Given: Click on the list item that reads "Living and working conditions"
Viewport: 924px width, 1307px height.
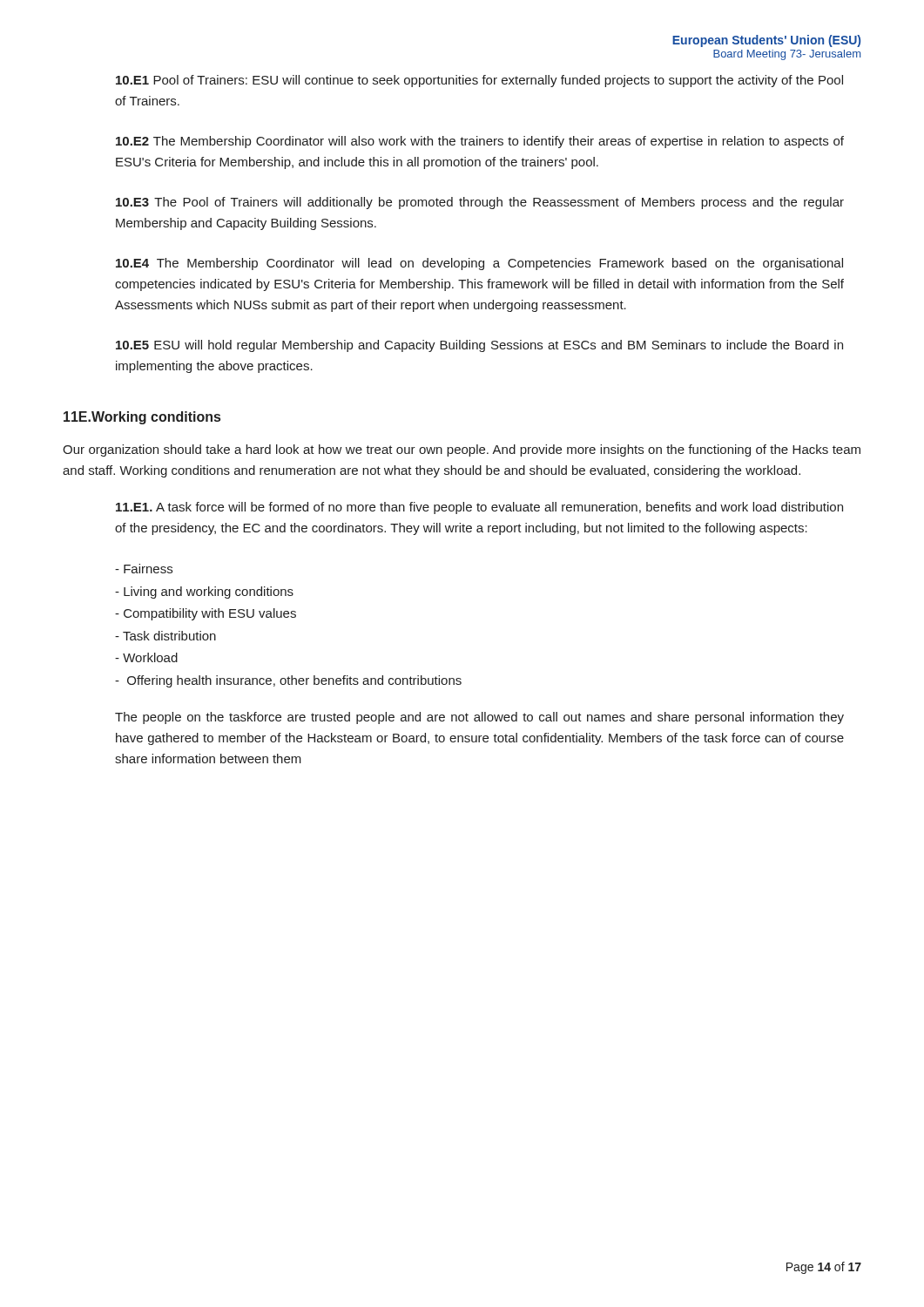Looking at the screenshot, I should click(204, 591).
